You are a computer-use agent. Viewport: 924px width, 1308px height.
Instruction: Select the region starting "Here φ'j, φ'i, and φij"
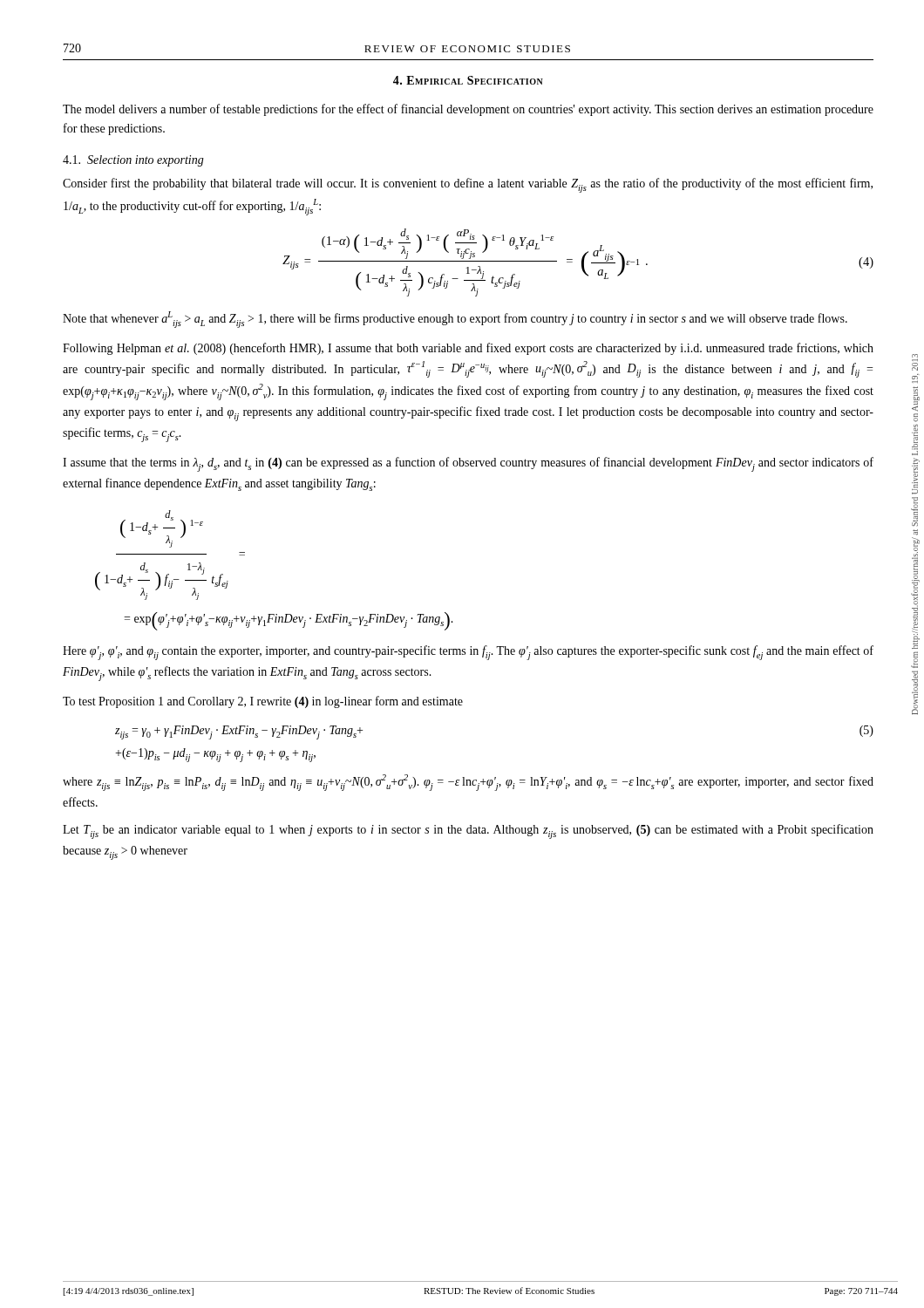point(468,662)
